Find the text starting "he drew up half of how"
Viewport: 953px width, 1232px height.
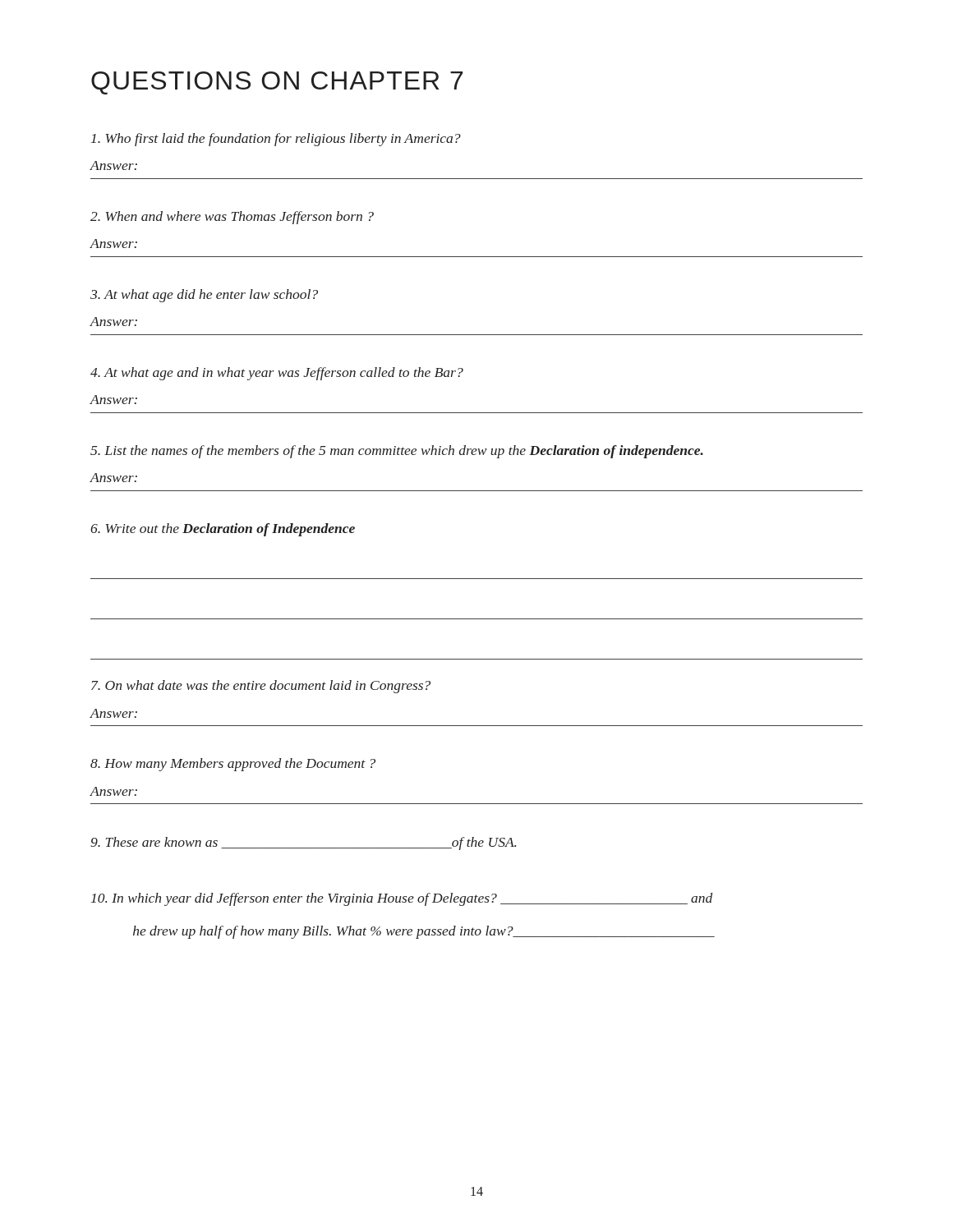(492, 931)
